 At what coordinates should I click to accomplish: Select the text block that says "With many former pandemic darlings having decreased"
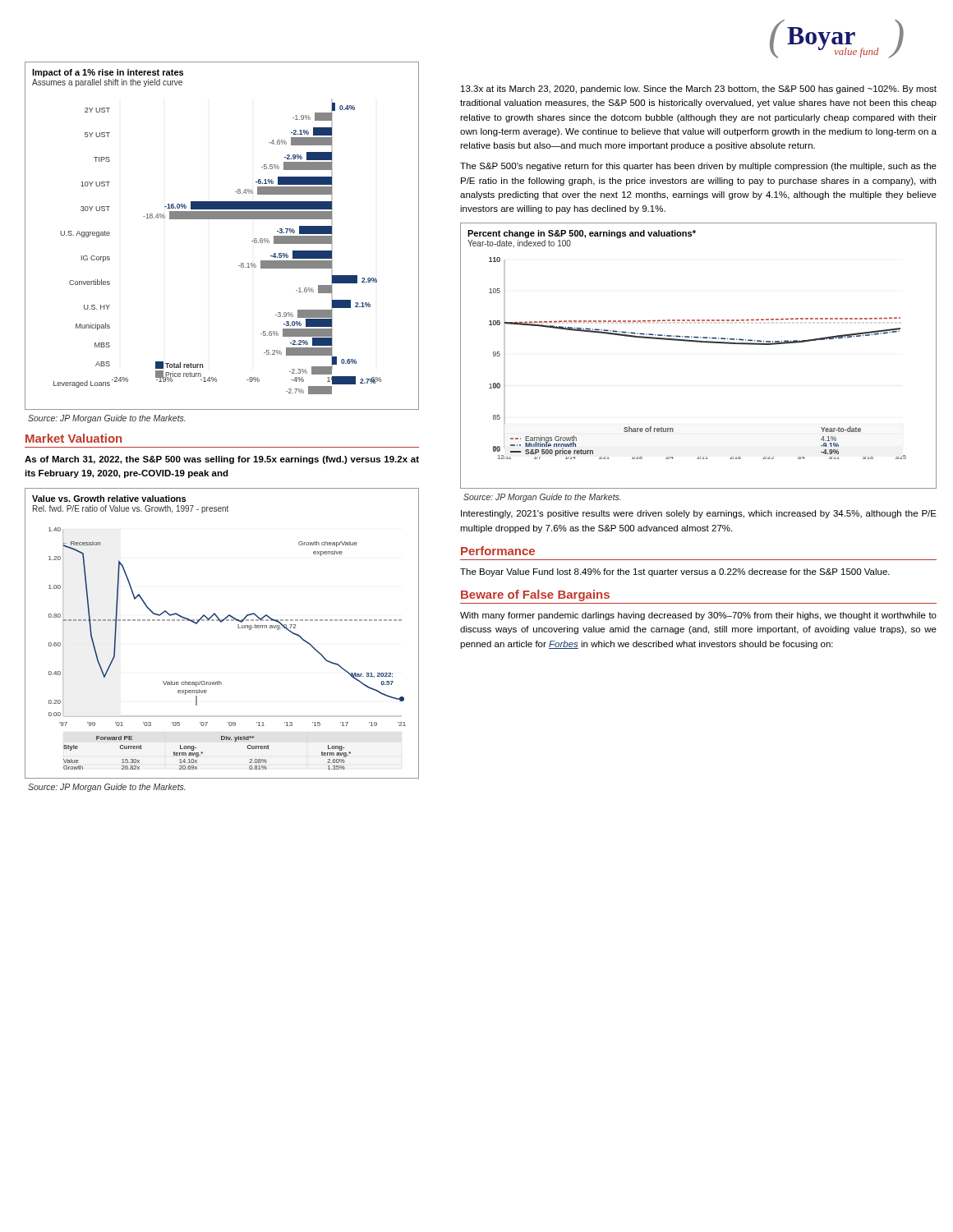click(x=698, y=629)
